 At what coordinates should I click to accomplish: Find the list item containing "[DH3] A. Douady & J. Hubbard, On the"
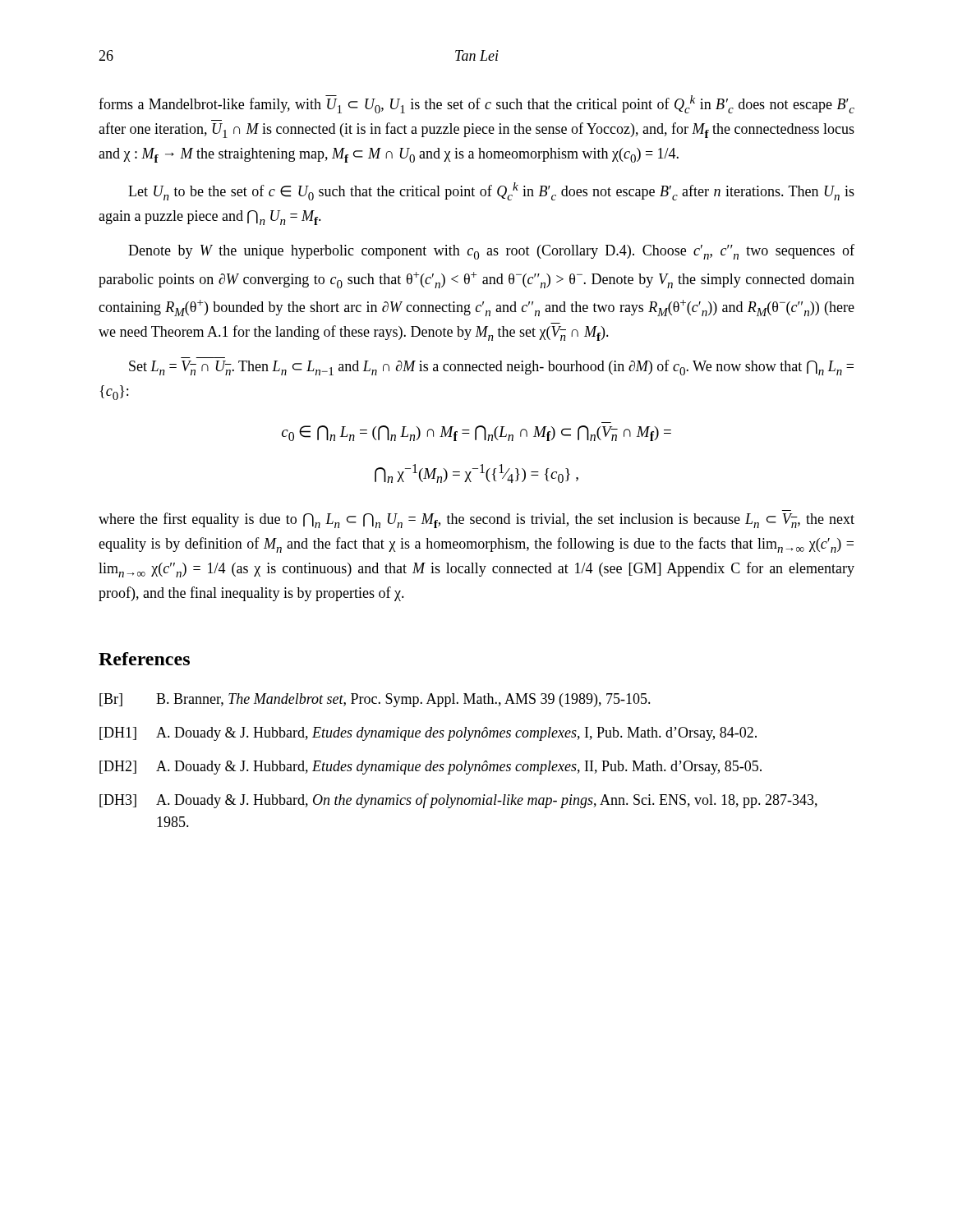pos(476,811)
